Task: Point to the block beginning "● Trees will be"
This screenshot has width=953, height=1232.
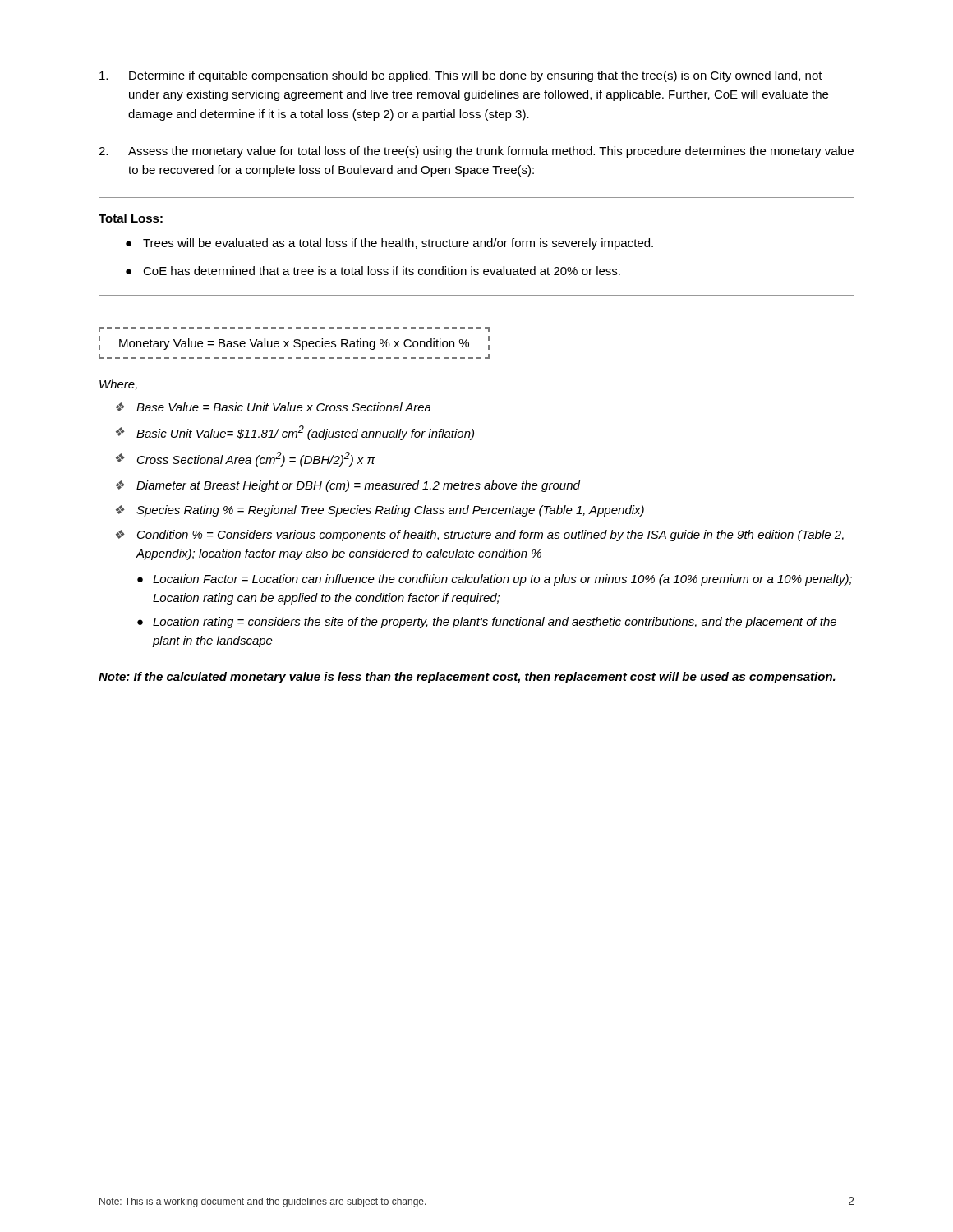Action: click(x=389, y=243)
